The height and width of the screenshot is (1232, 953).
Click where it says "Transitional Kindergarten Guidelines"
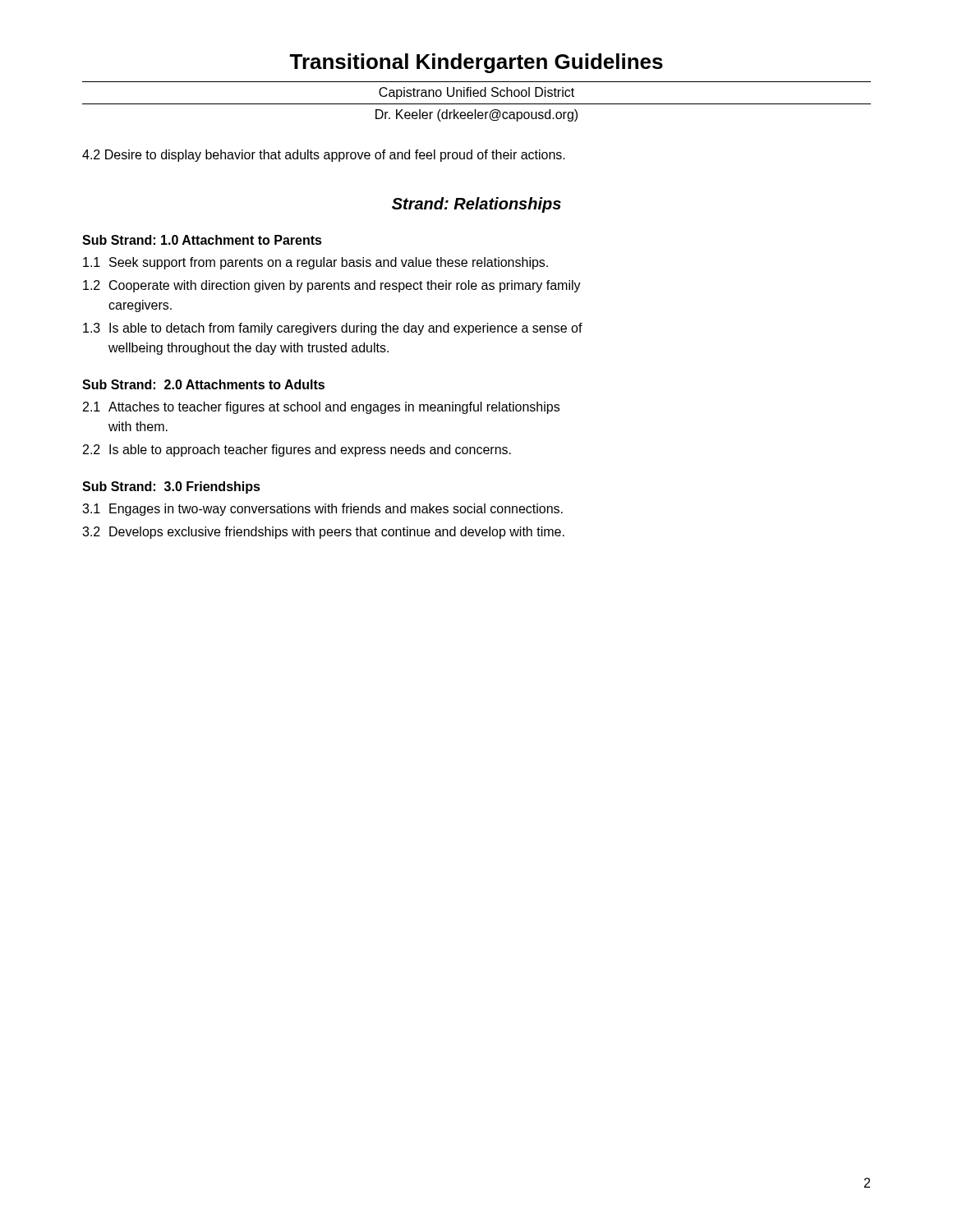pyautogui.click(x=476, y=62)
